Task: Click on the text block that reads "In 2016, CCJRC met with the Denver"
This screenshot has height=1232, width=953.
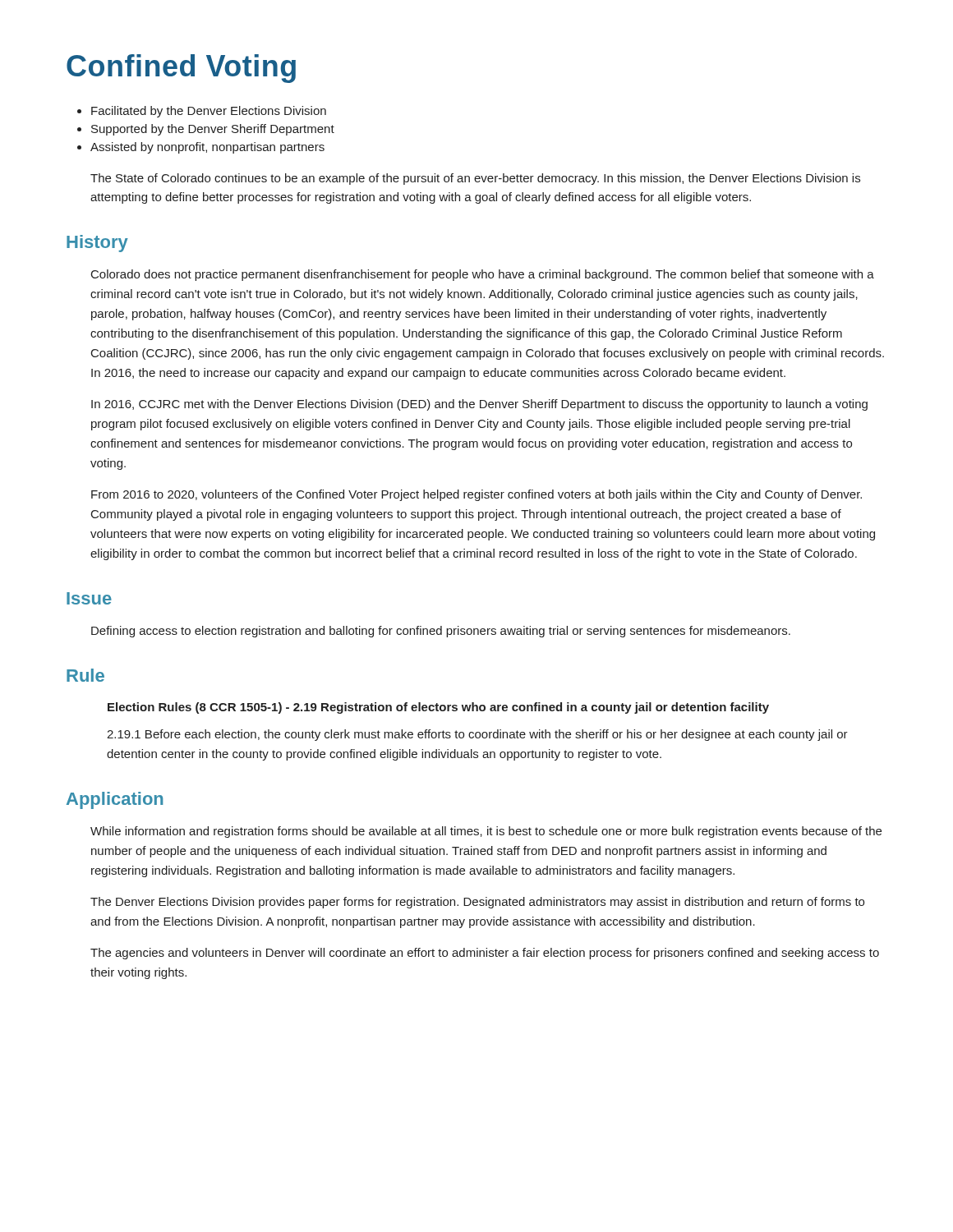Action: pos(479,433)
